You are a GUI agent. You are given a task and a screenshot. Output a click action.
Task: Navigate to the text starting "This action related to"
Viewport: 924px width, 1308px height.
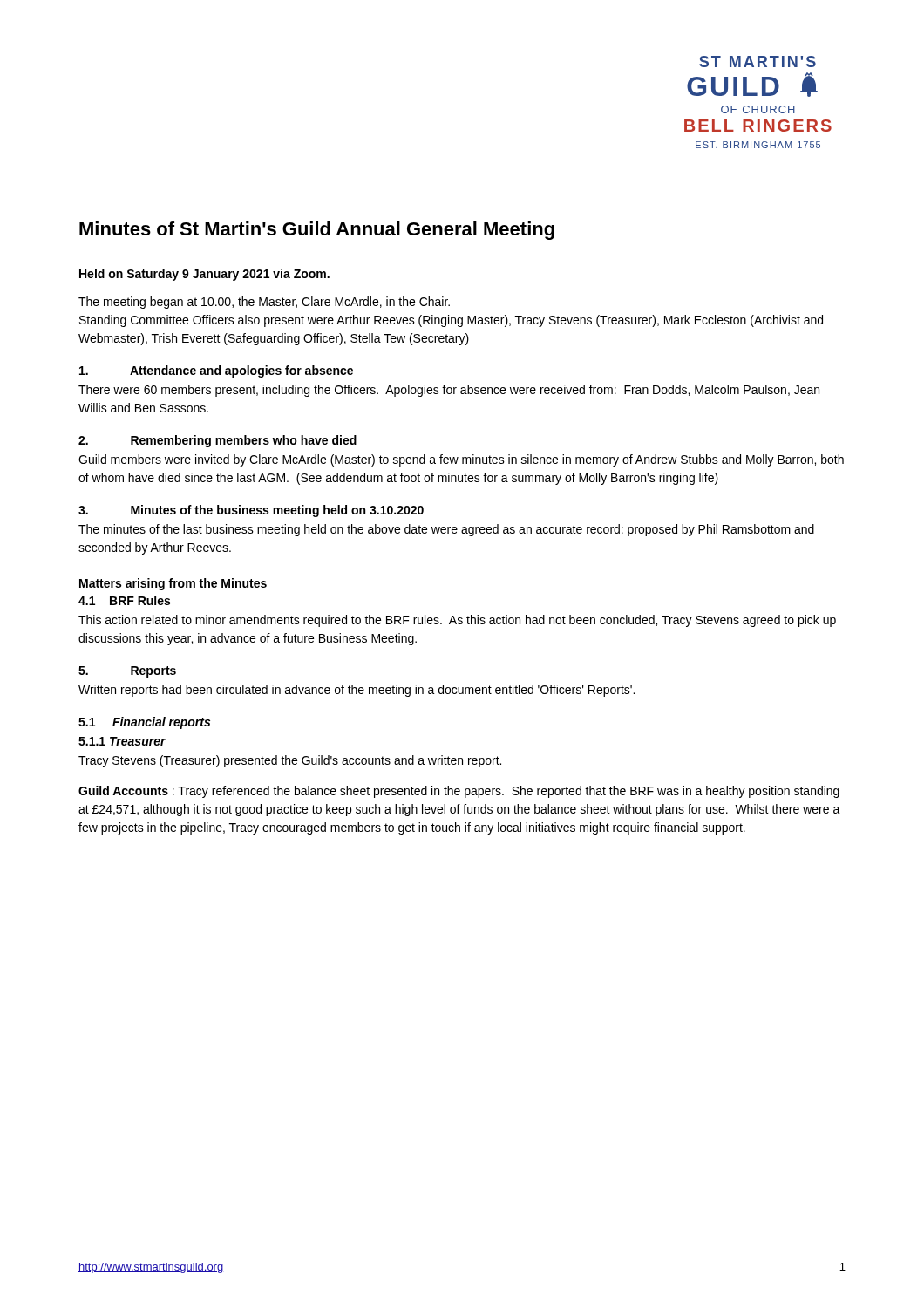(x=457, y=629)
